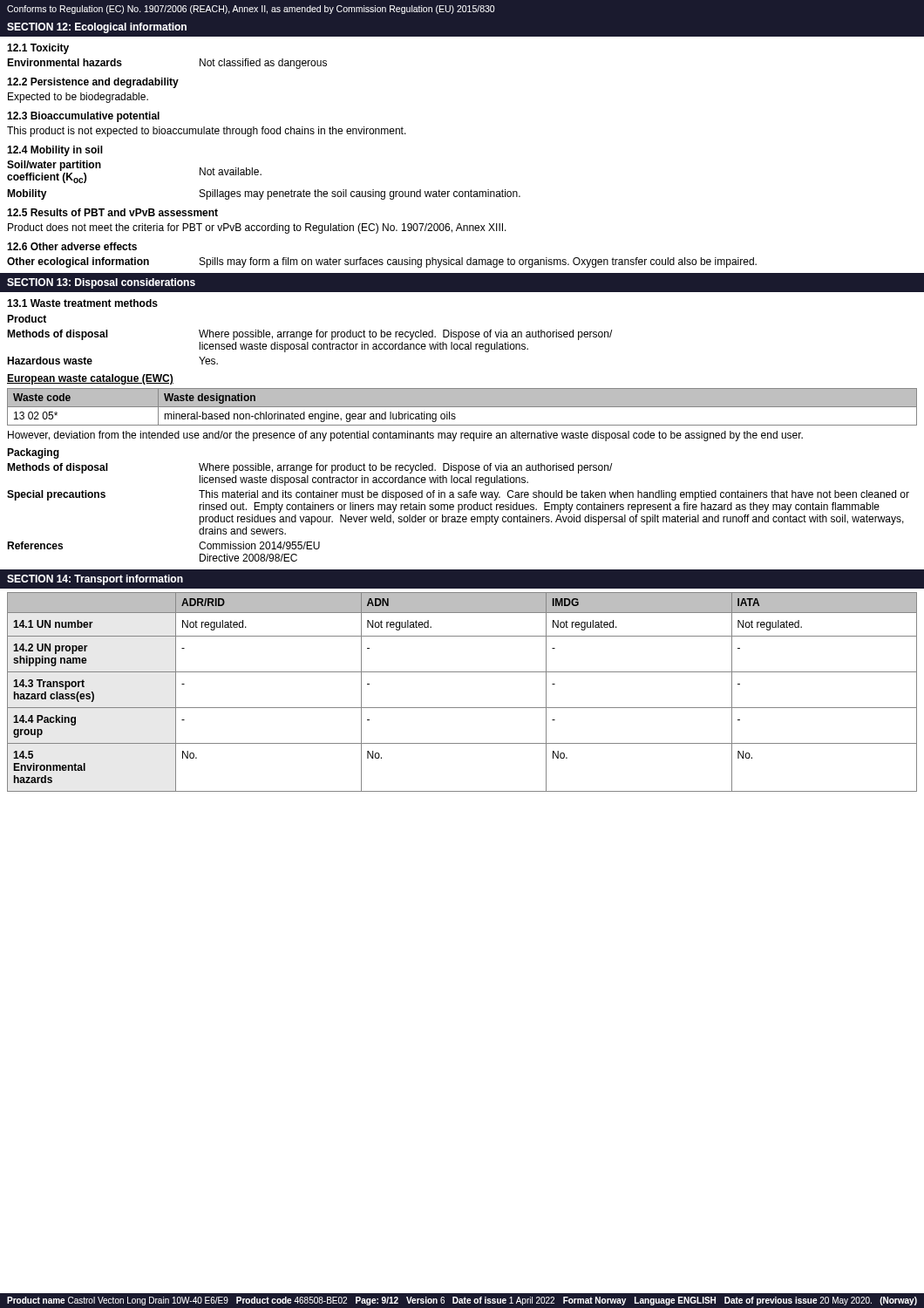Select the section header containing "12.4 Mobility in soil"
This screenshot has width=924, height=1308.
(x=55, y=150)
